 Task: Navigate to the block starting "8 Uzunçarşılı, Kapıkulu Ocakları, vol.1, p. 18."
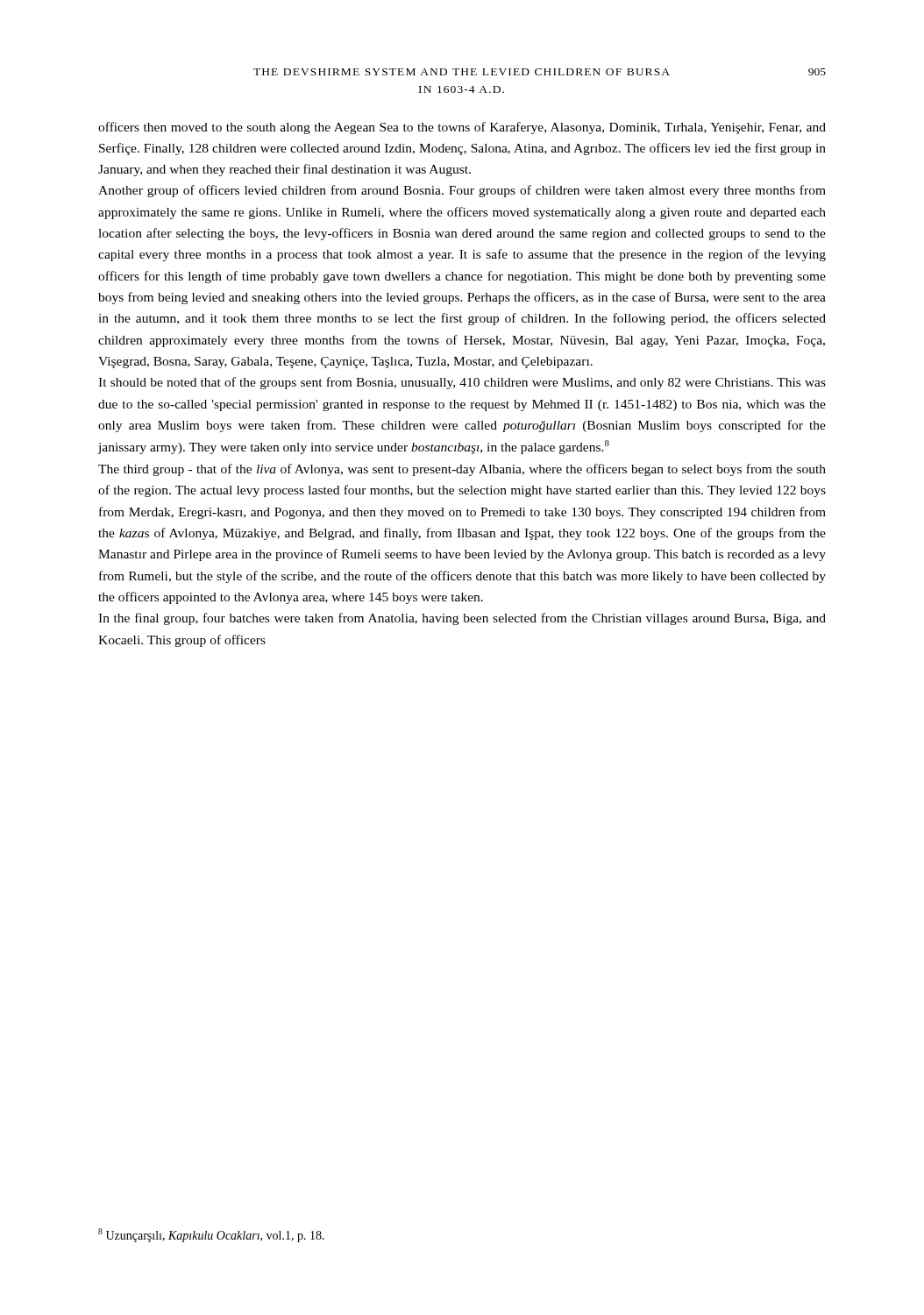click(212, 1235)
